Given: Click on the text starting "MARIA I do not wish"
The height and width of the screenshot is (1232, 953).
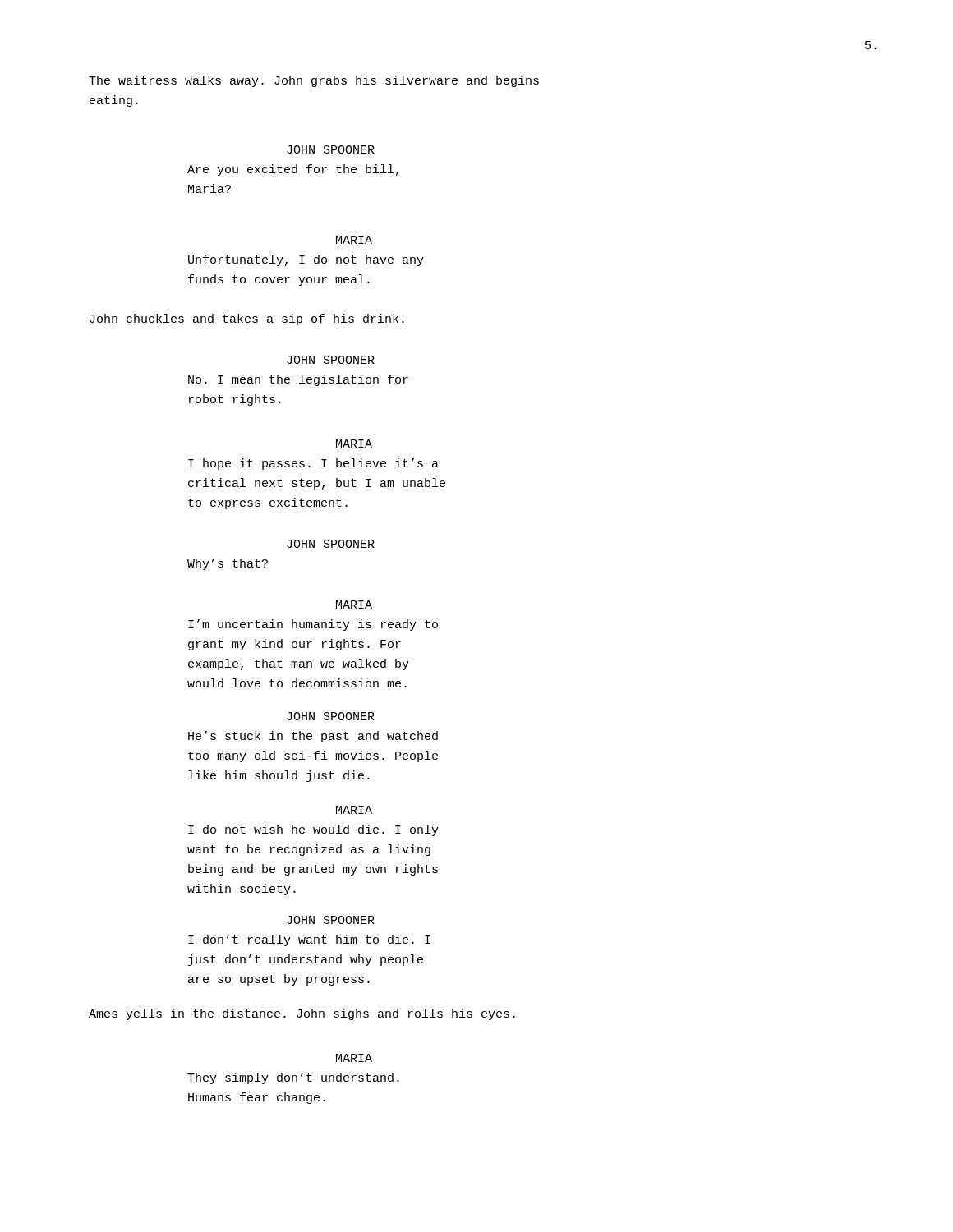Looking at the screenshot, I should click(x=354, y=810).
